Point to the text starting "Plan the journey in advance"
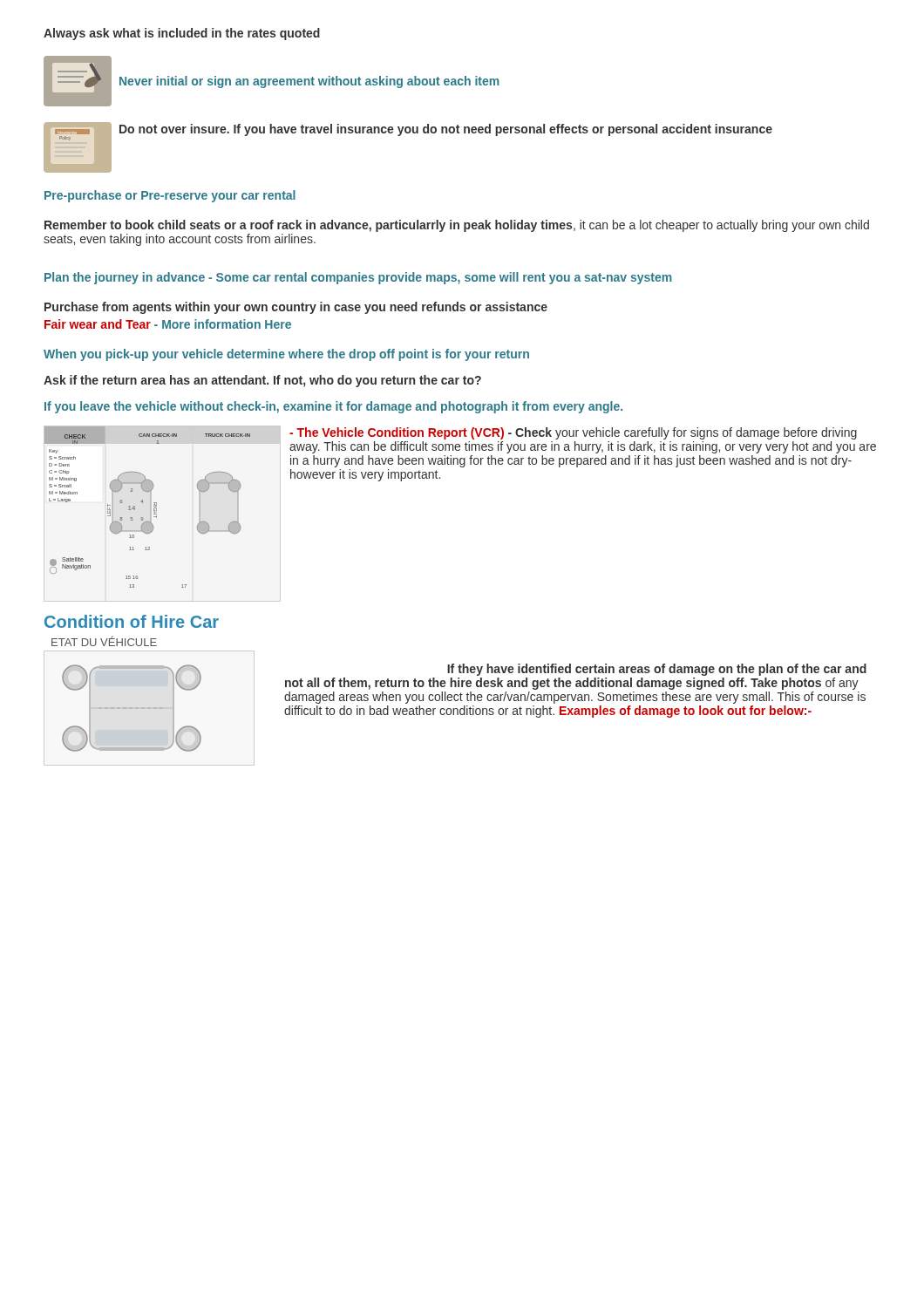 (x=358, y=277)
